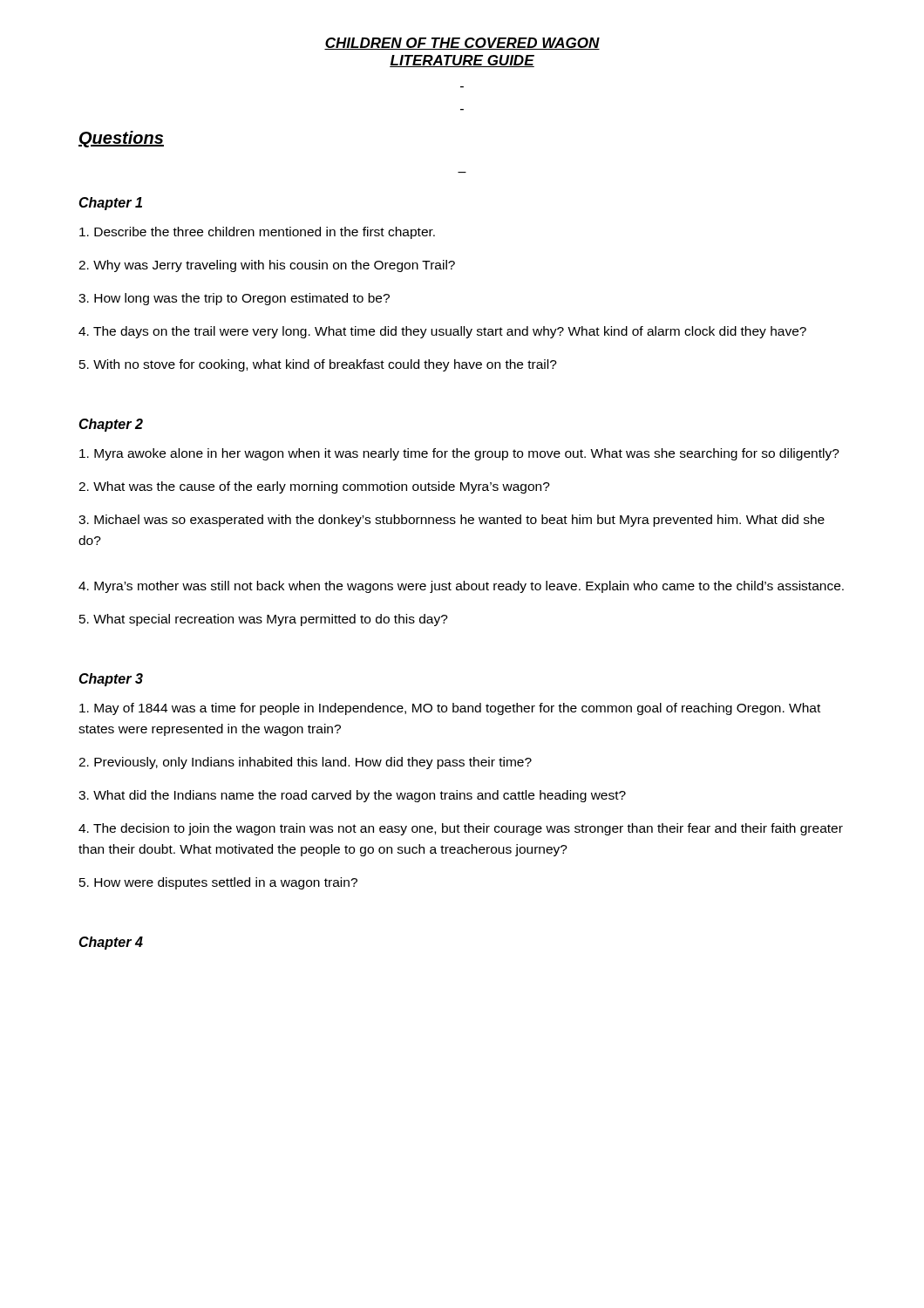
Task: Select the text block starting "3. How long"
Action: [x=234, y=298]
